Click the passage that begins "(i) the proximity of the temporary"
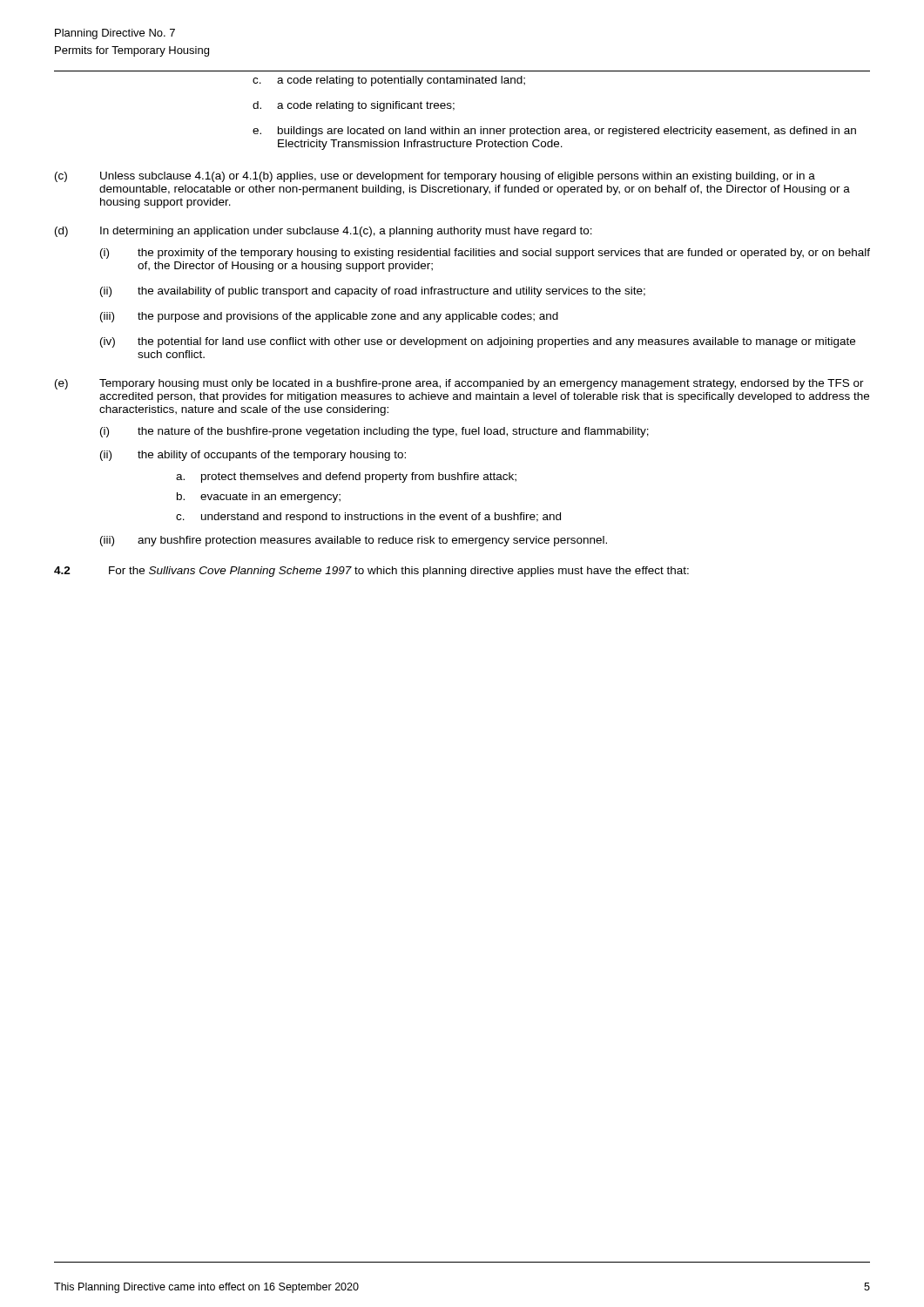 click(x=485, y=259)
